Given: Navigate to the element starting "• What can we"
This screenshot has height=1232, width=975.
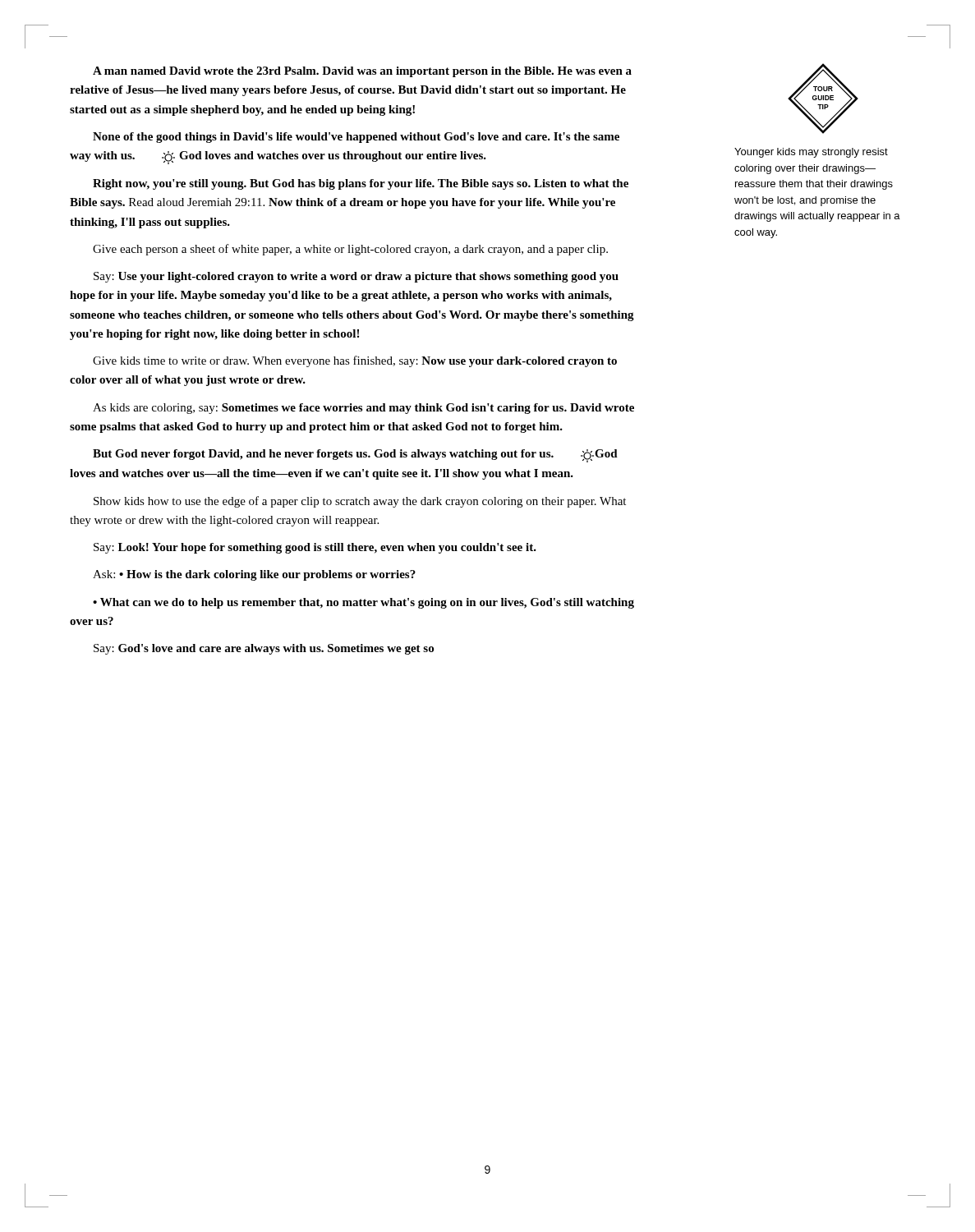Looking at the screenshot, I should pyautogui.click(x=353, y=612).
